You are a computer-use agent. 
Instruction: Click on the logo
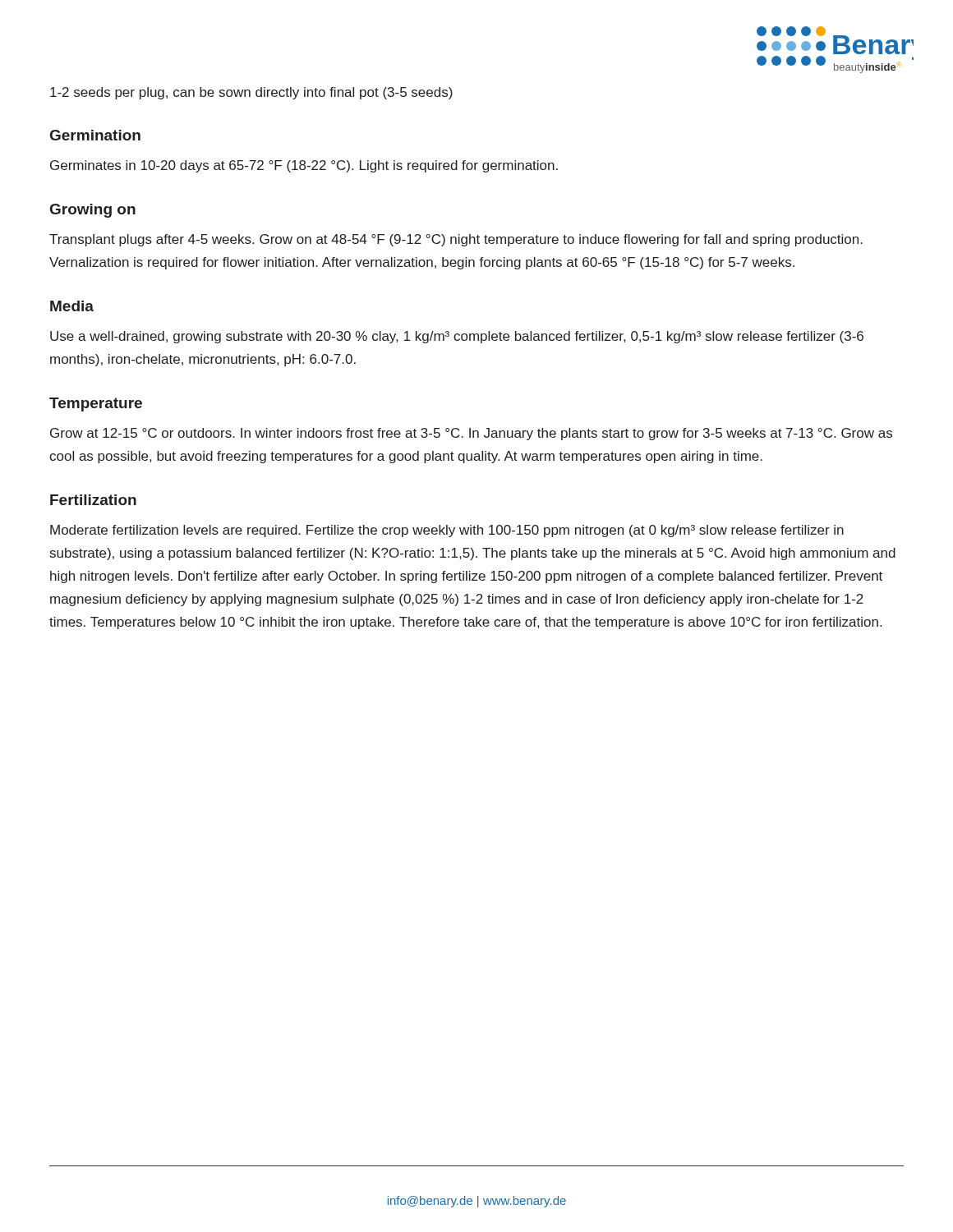(x=833, y=56)
